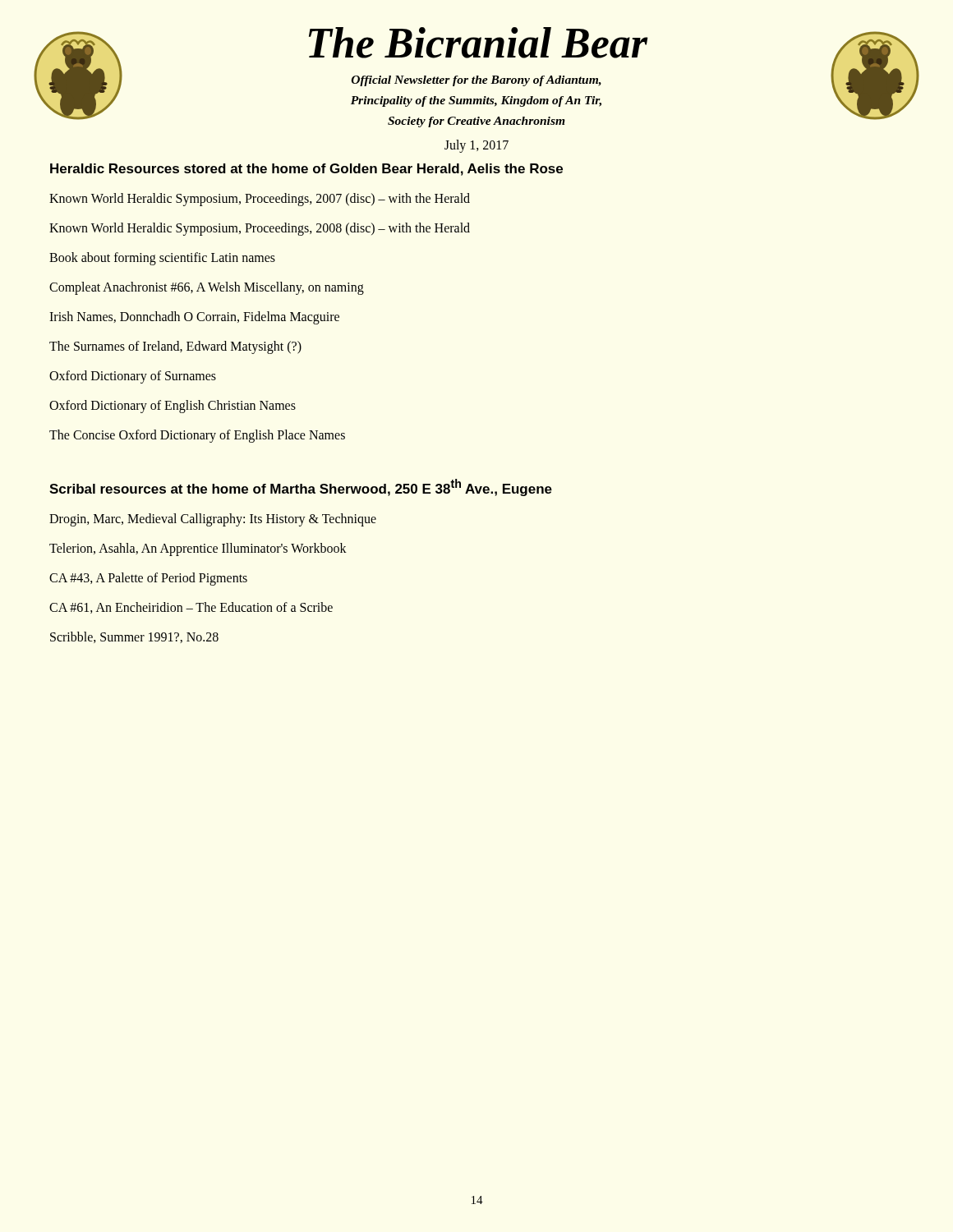Locate the list item that reads "Irish Names, Donnchadh O Corrain, Fidelma Macguire"
953x1232 pixels.
click(x=195, y=316)
